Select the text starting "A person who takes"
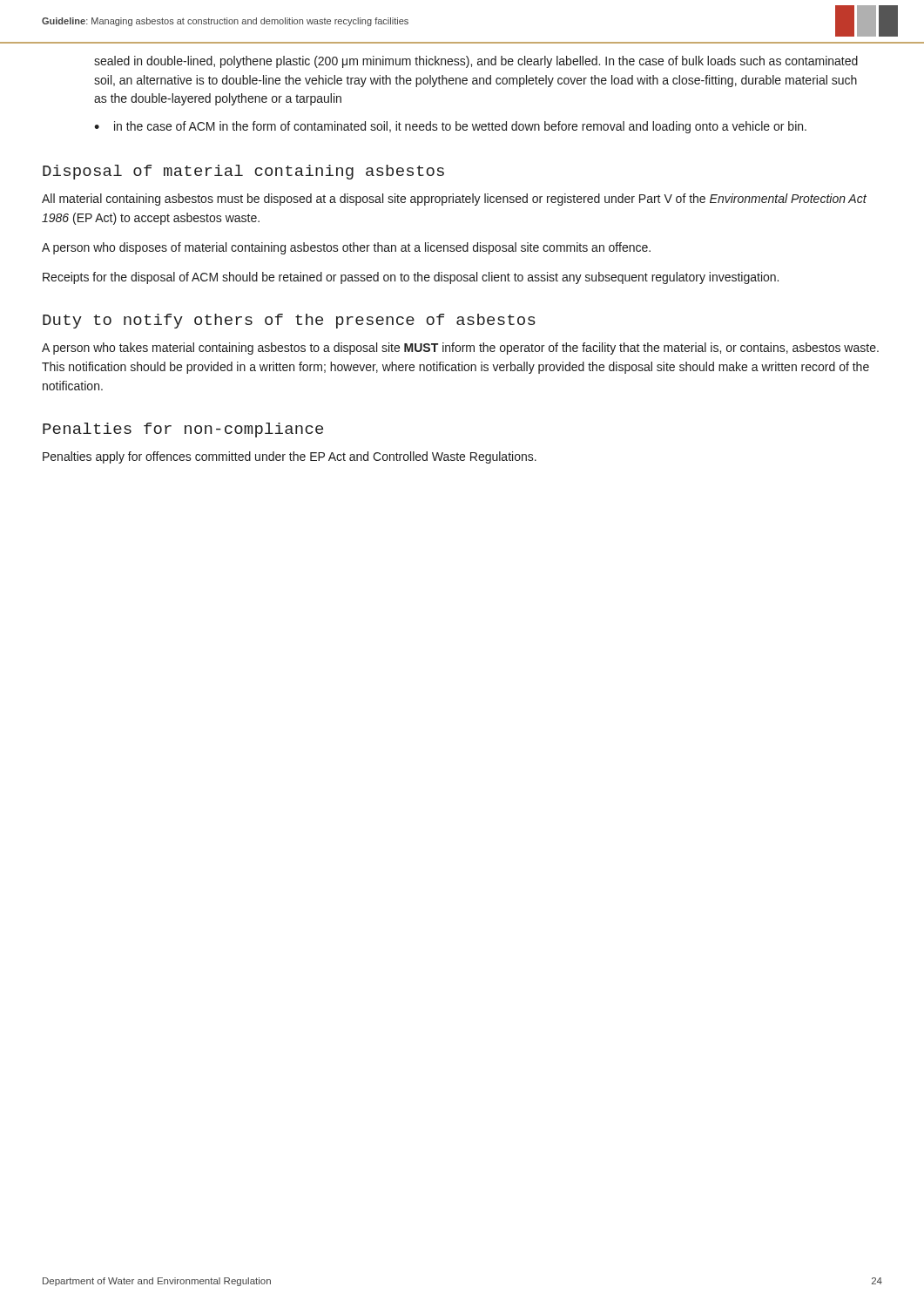The width and height of the screenshot is (924, 1307). point(461,367)
